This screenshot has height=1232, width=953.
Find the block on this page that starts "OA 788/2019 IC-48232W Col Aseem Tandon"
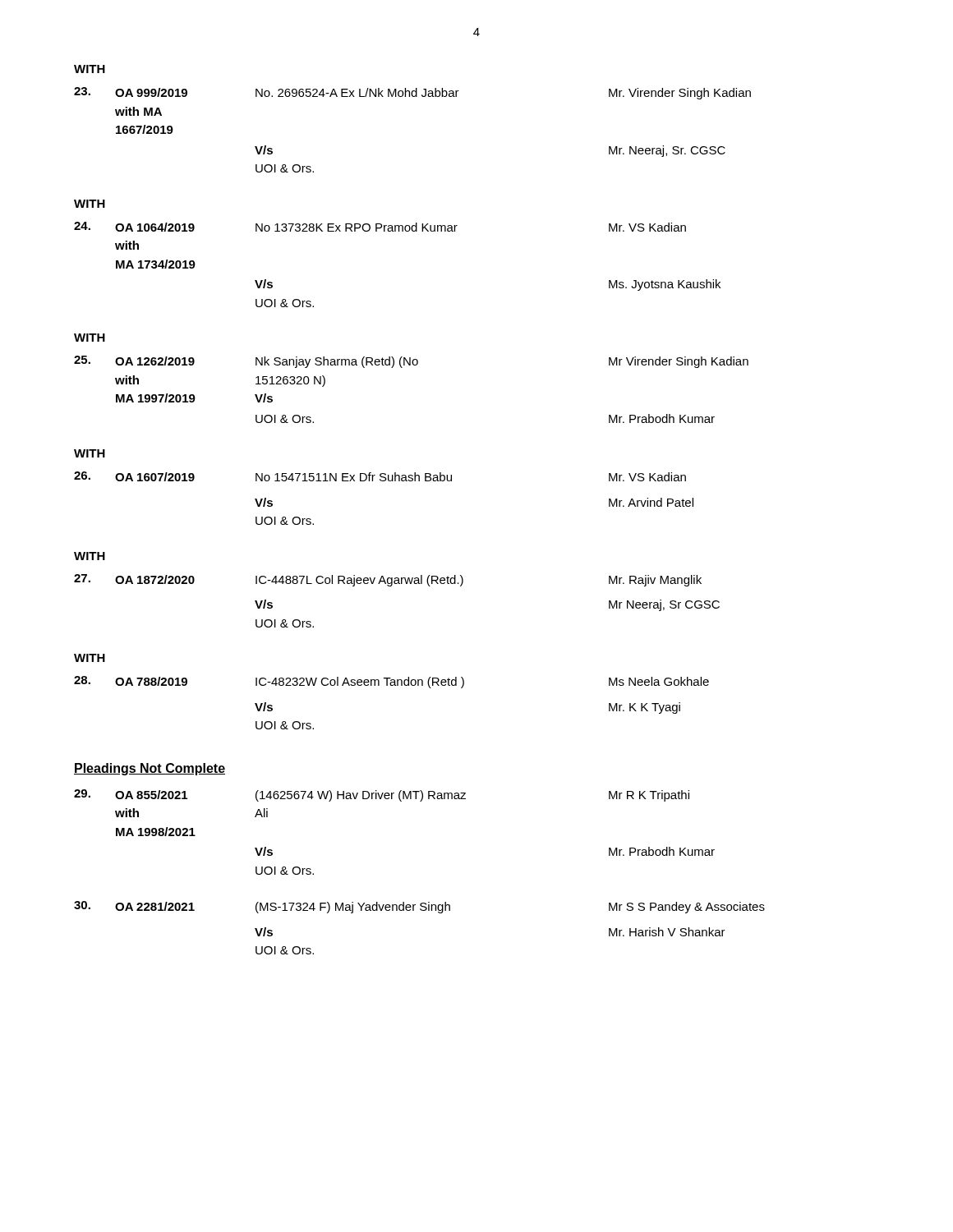pyautogui.click(x=391, y=682)
